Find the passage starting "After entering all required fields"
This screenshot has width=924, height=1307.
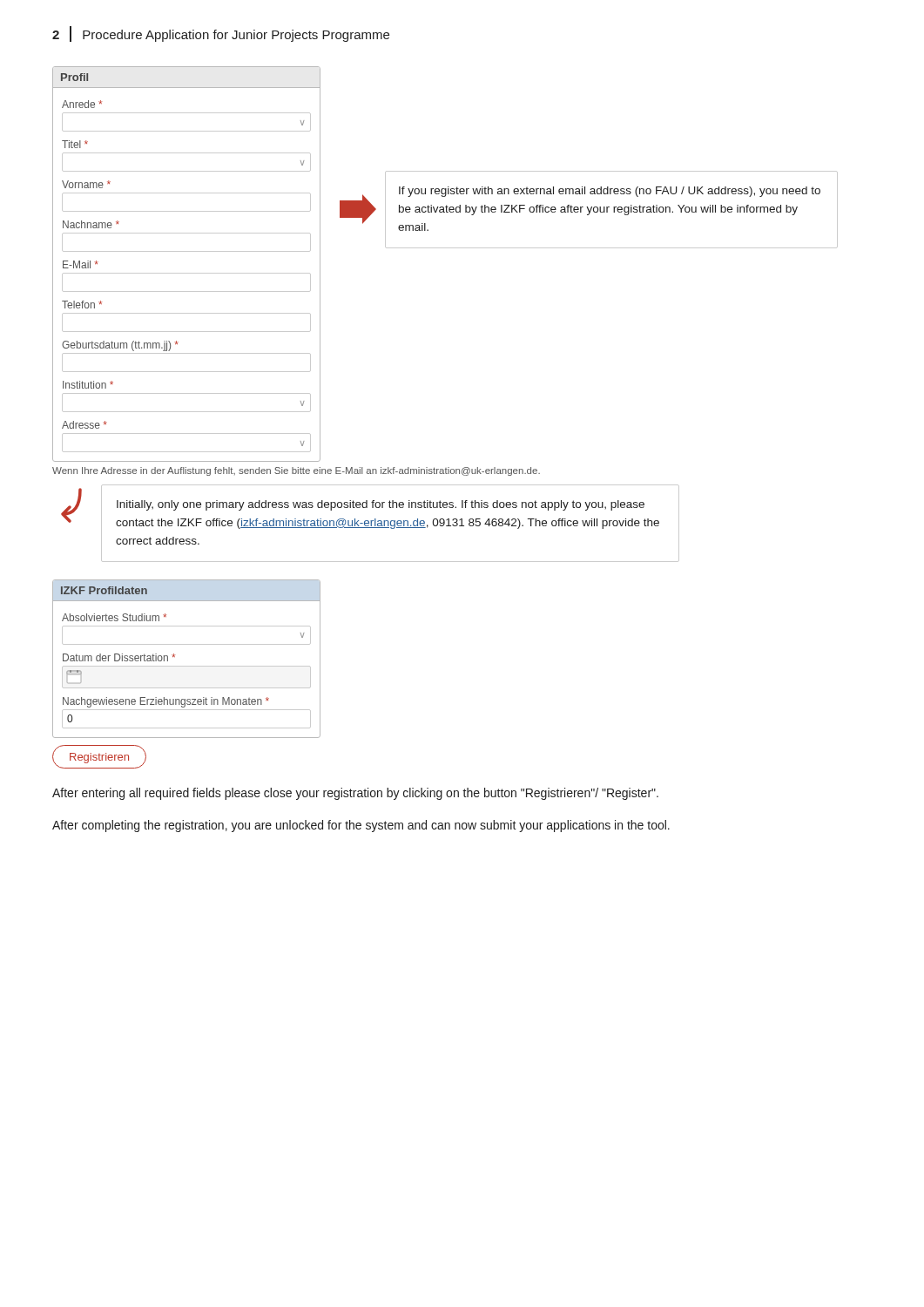click(x=356, y=793)
